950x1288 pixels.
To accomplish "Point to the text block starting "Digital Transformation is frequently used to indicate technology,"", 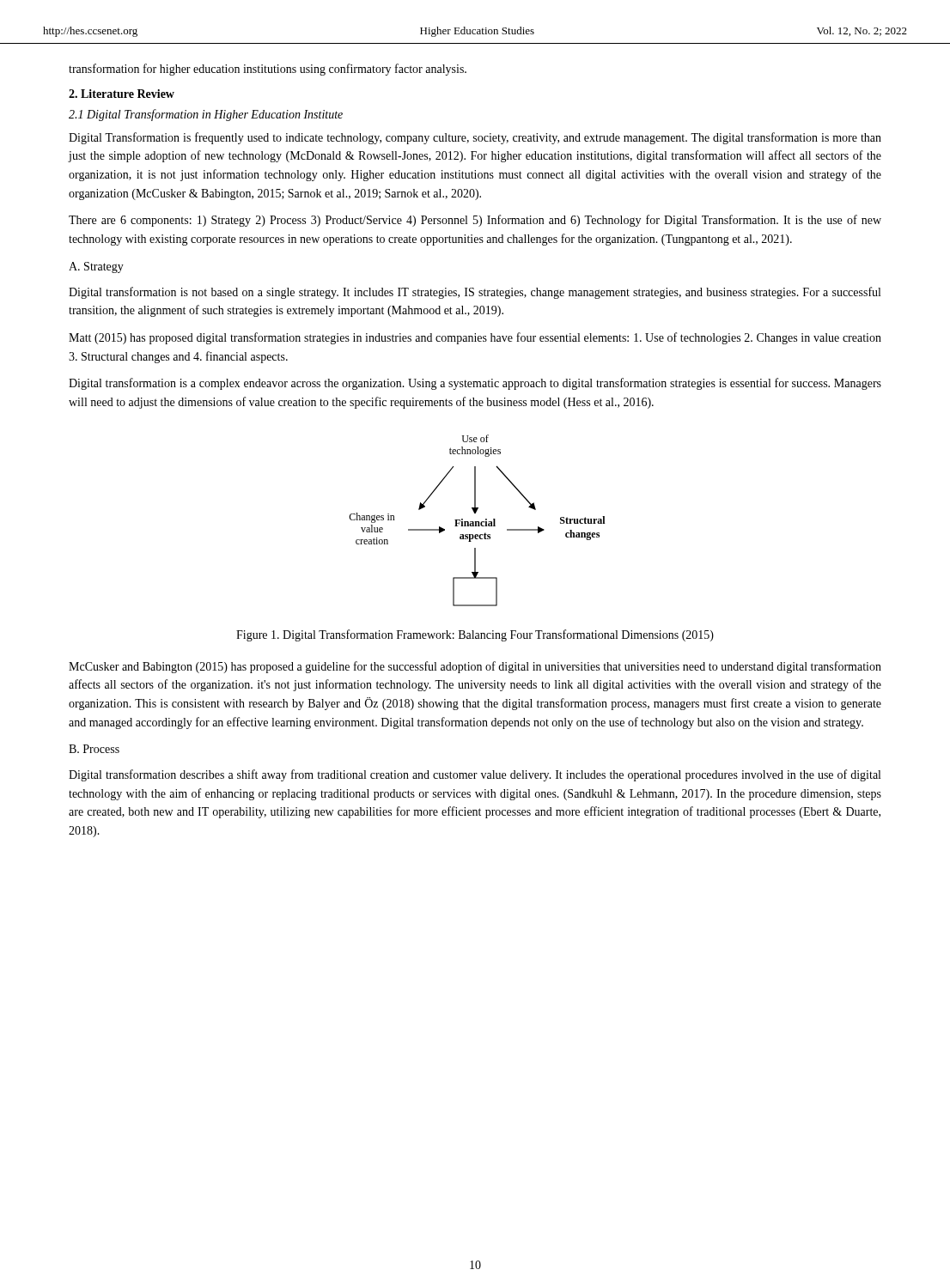I will (475, 166).
